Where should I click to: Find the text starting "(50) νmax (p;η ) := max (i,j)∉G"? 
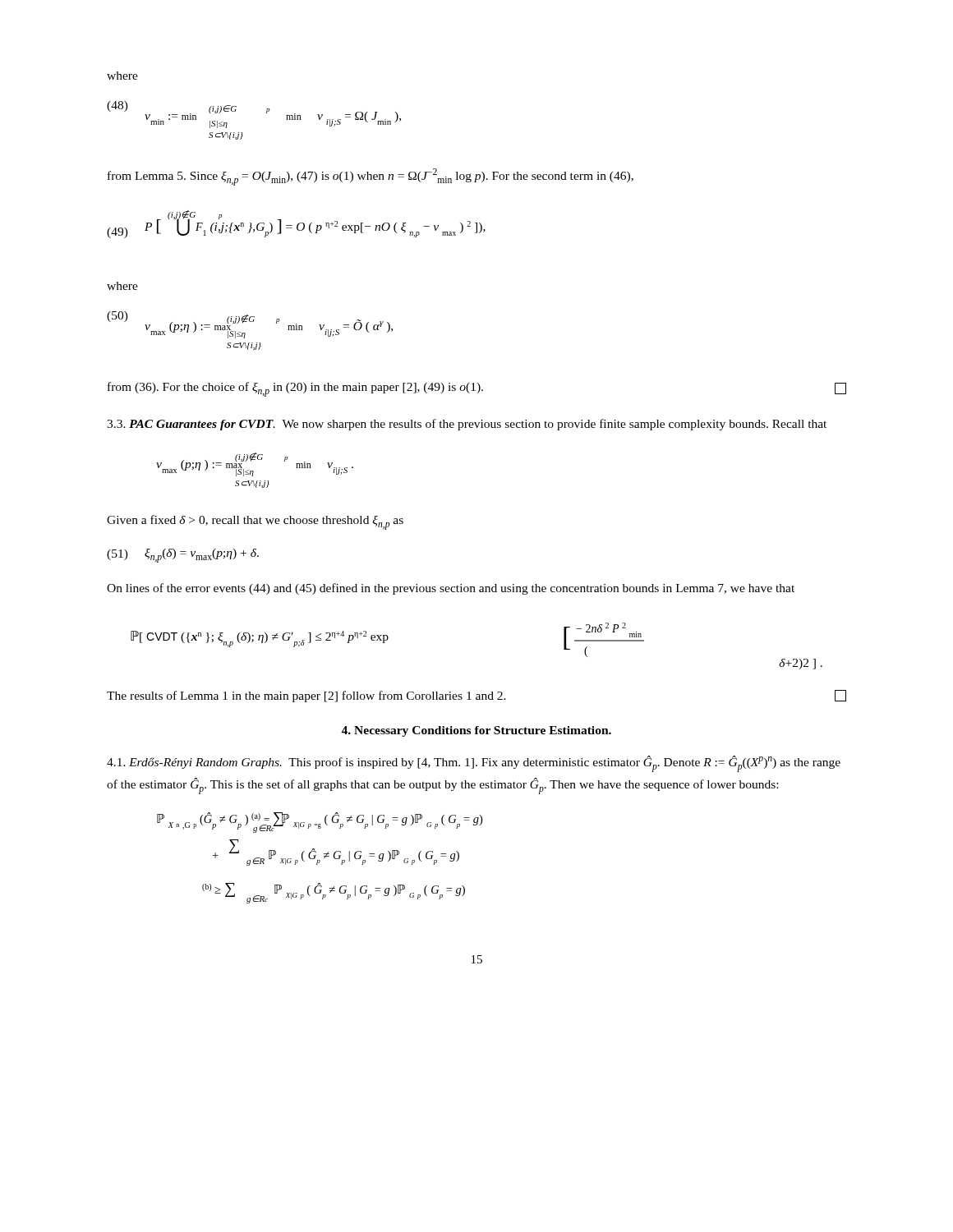[x=319, y=335]
